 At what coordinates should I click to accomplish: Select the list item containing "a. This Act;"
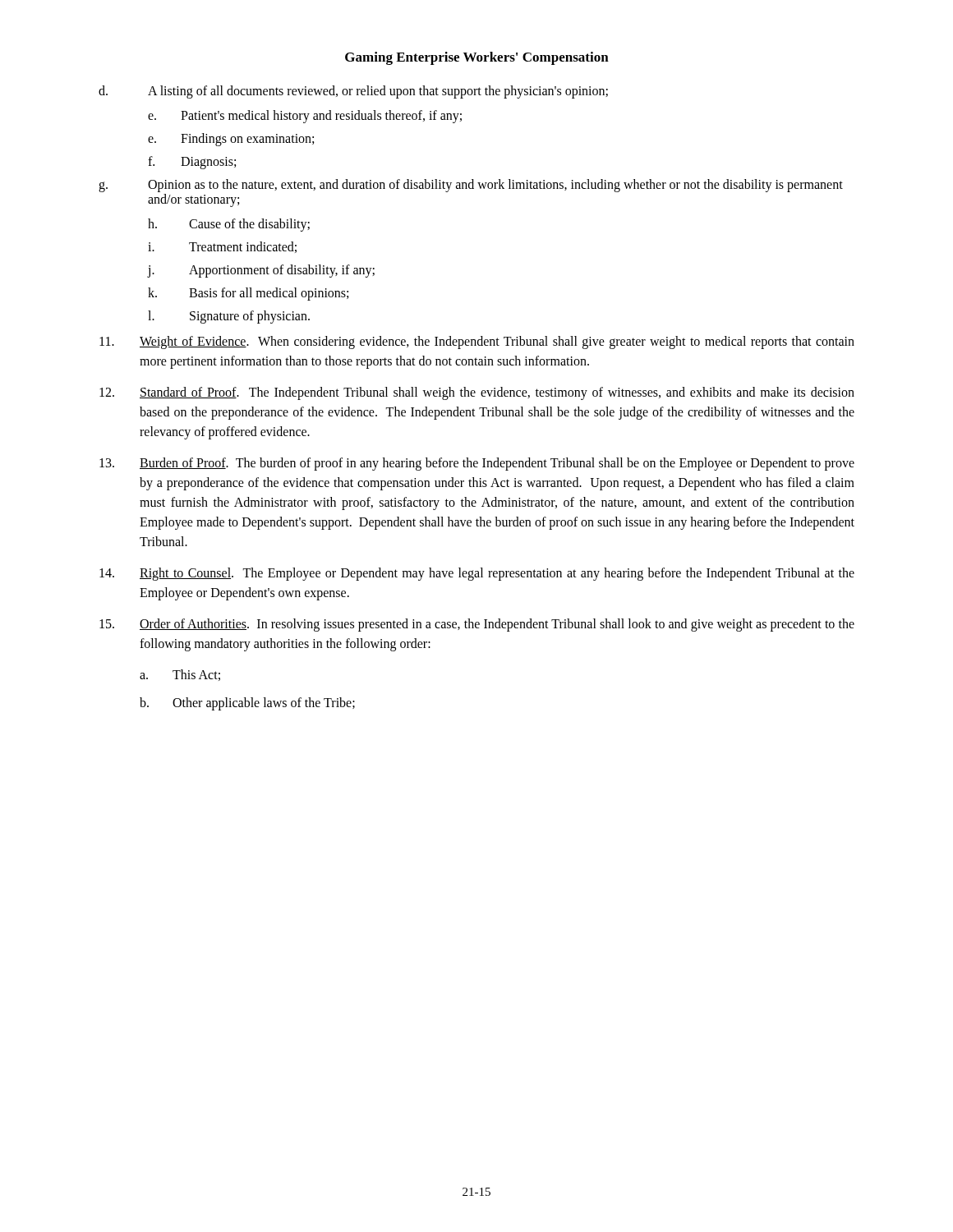click(180, 675)
